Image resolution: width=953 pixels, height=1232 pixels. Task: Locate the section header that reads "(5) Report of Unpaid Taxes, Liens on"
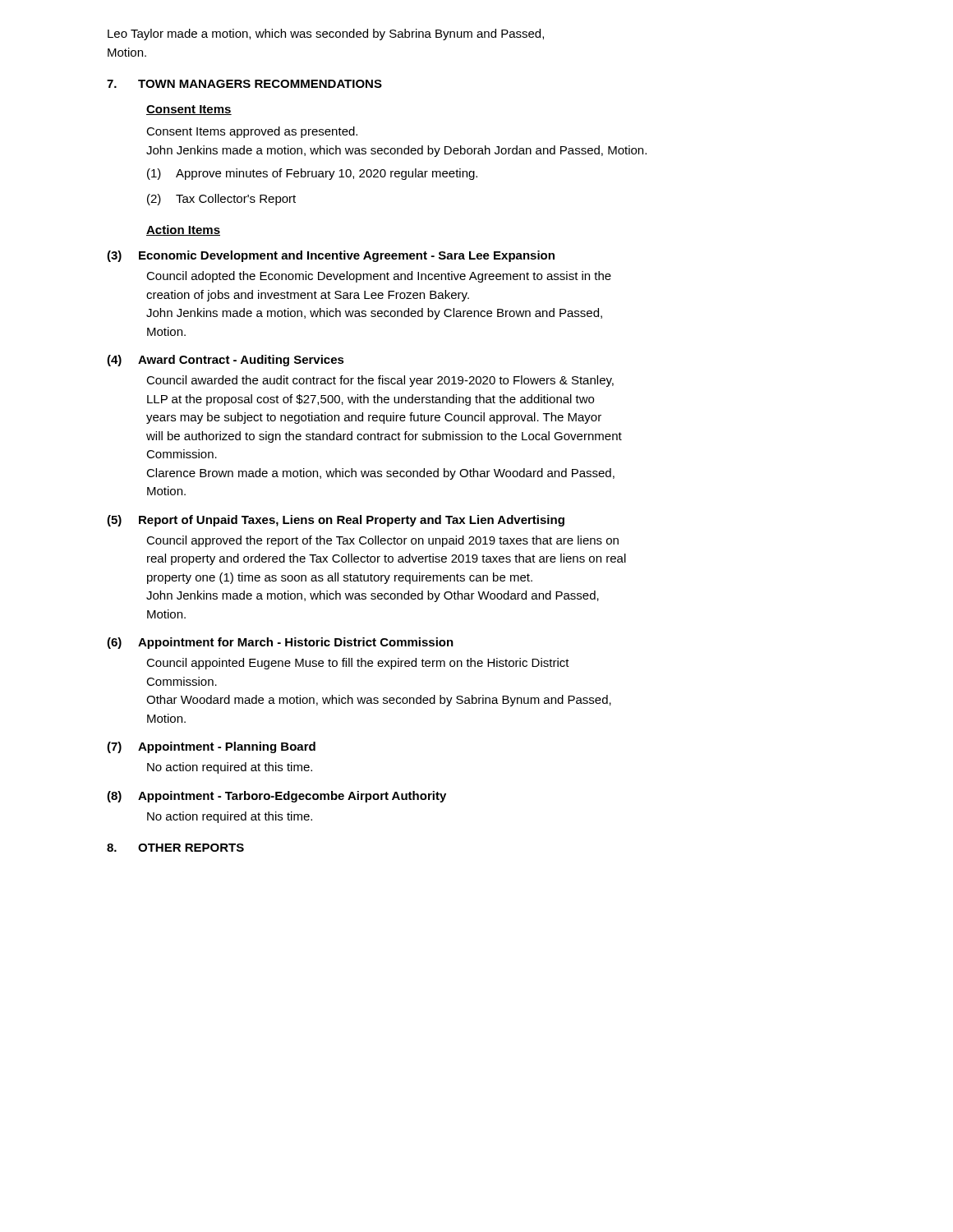click(x=336, y=519)
